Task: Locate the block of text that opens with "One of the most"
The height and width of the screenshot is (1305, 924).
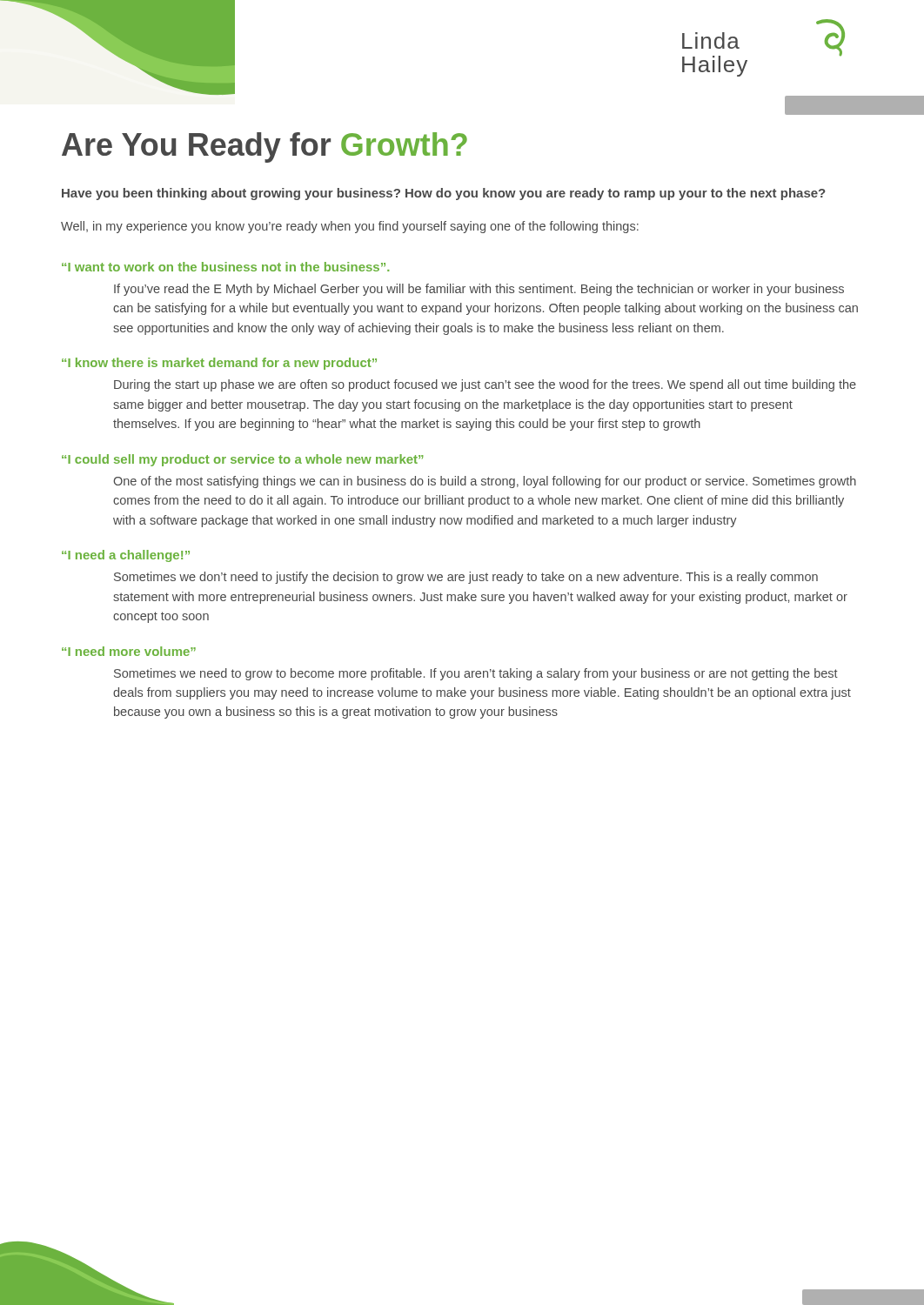Action: tap(485, 500)
